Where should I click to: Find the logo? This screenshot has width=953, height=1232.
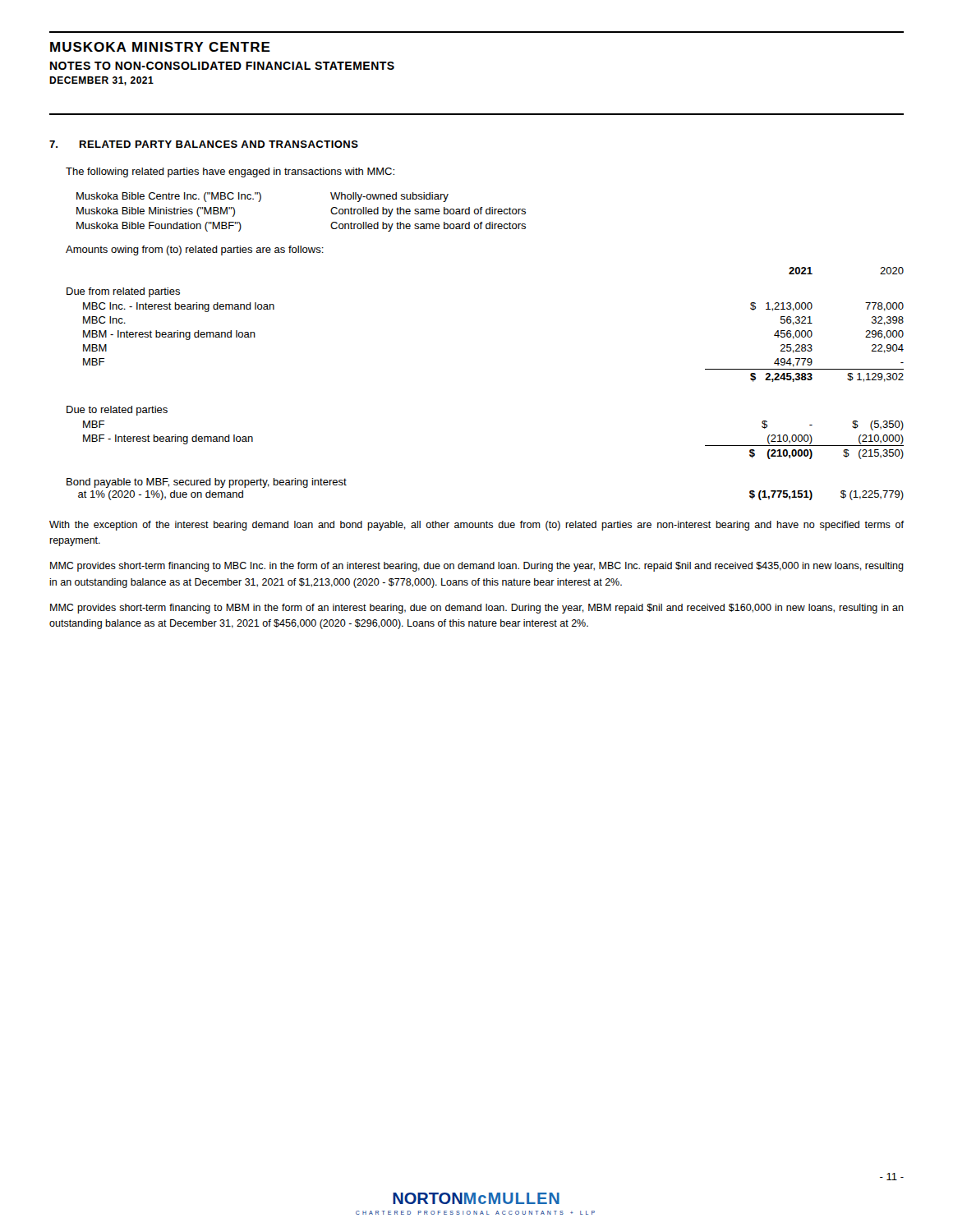coord(476,1202)
